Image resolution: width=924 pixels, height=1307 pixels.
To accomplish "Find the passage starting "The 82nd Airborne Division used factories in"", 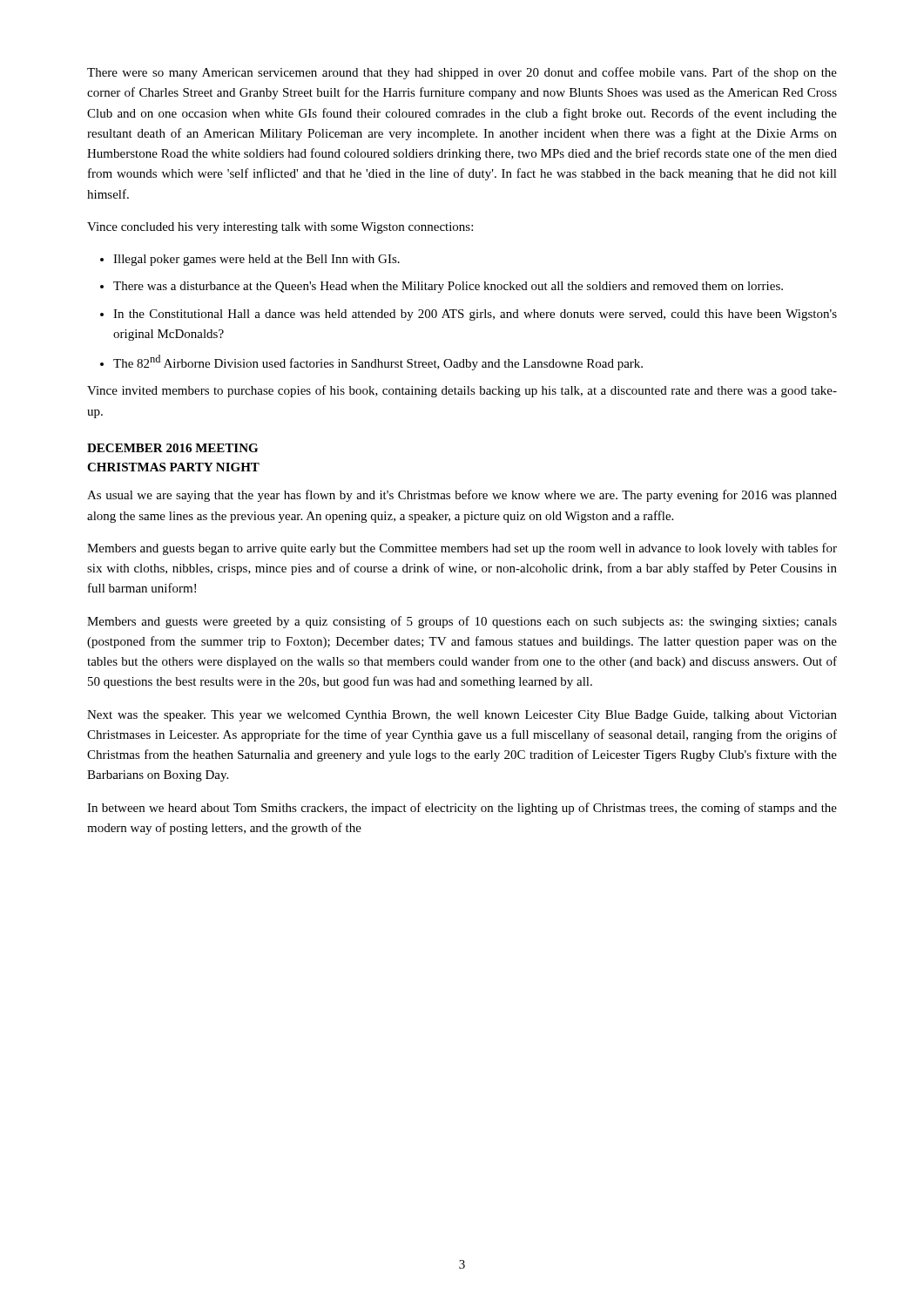I will point(378,362).
